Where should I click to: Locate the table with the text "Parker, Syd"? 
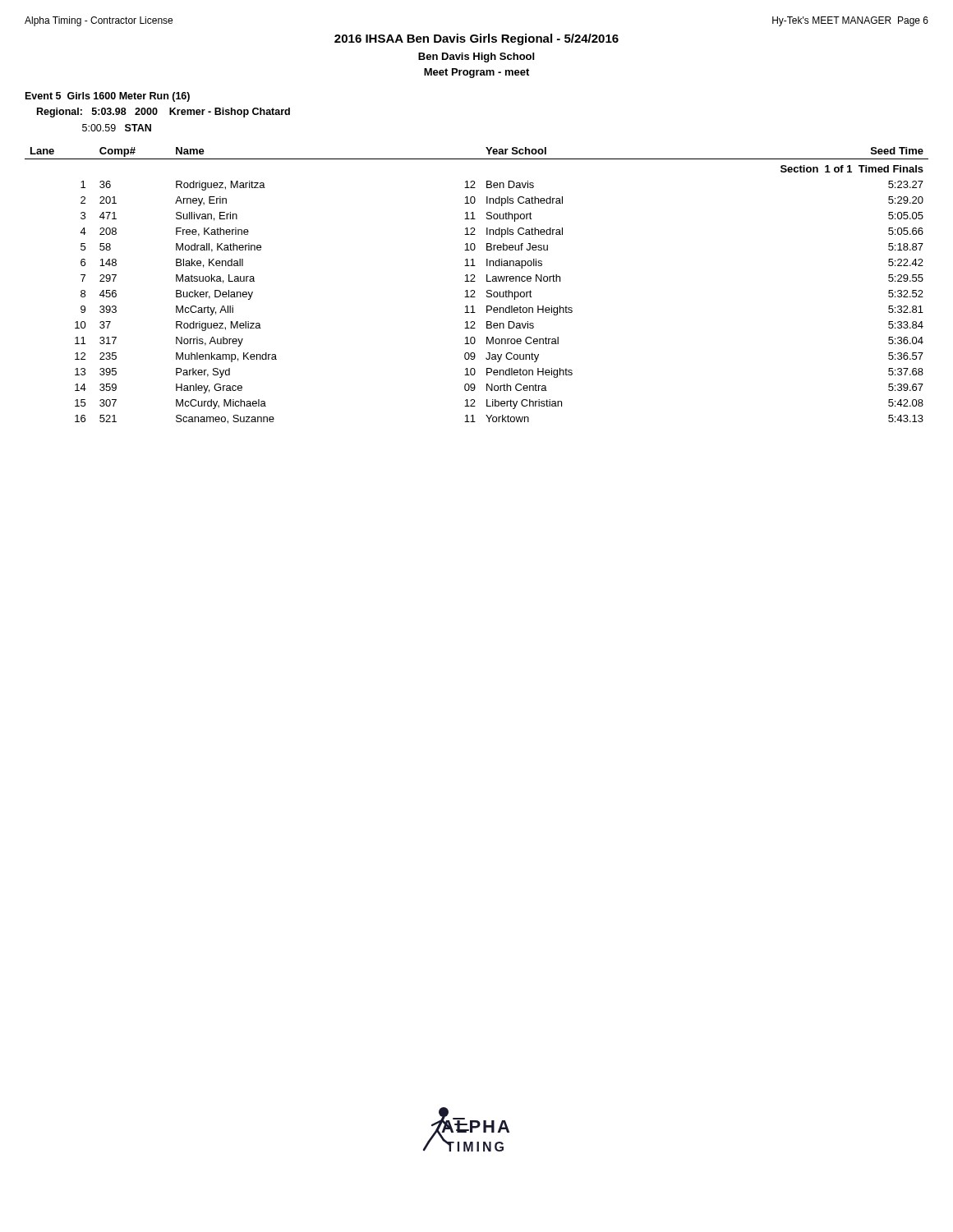[476, 285]
